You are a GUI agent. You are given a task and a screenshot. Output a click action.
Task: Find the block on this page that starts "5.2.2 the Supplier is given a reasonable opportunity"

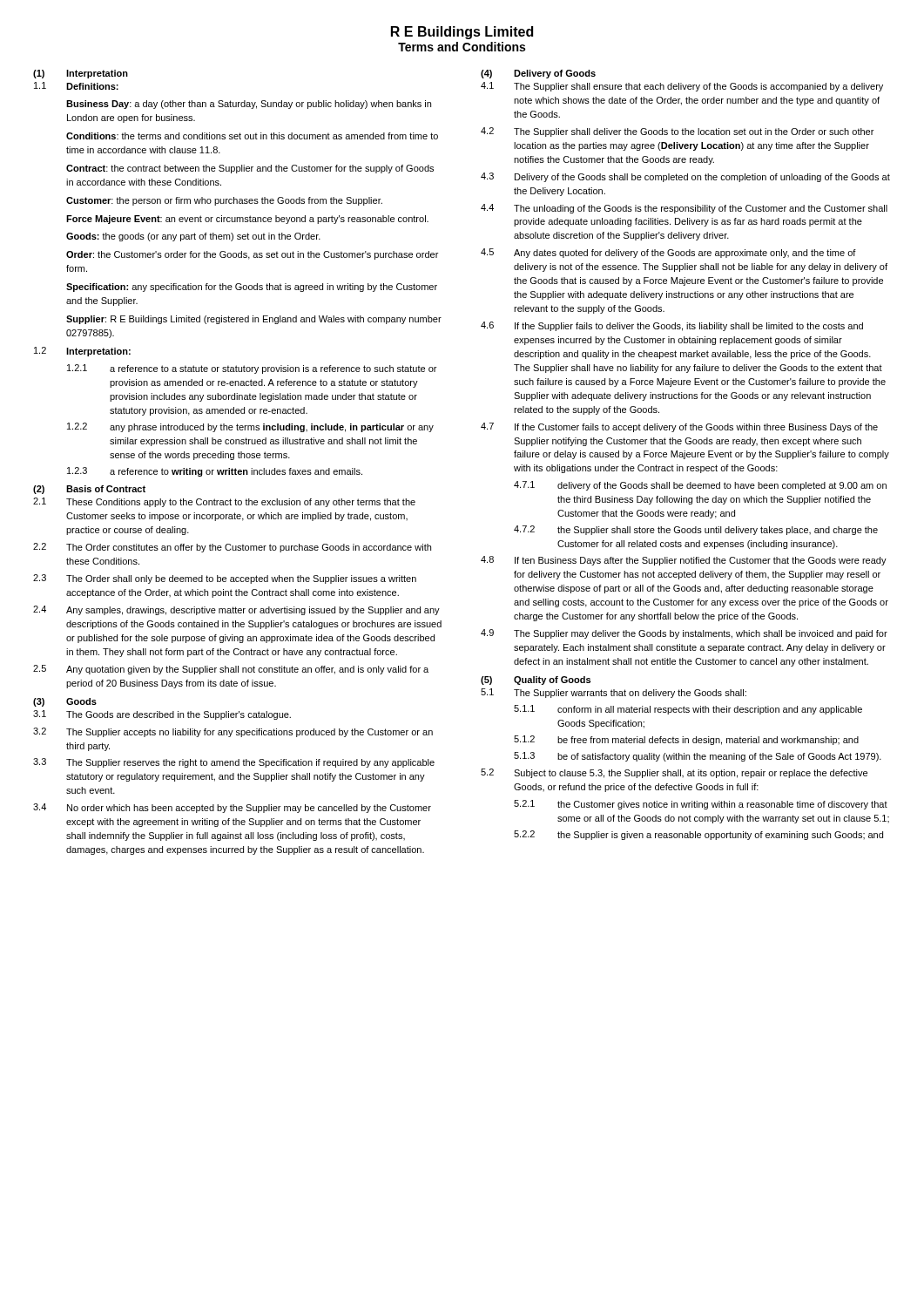(x=685, y=836)
